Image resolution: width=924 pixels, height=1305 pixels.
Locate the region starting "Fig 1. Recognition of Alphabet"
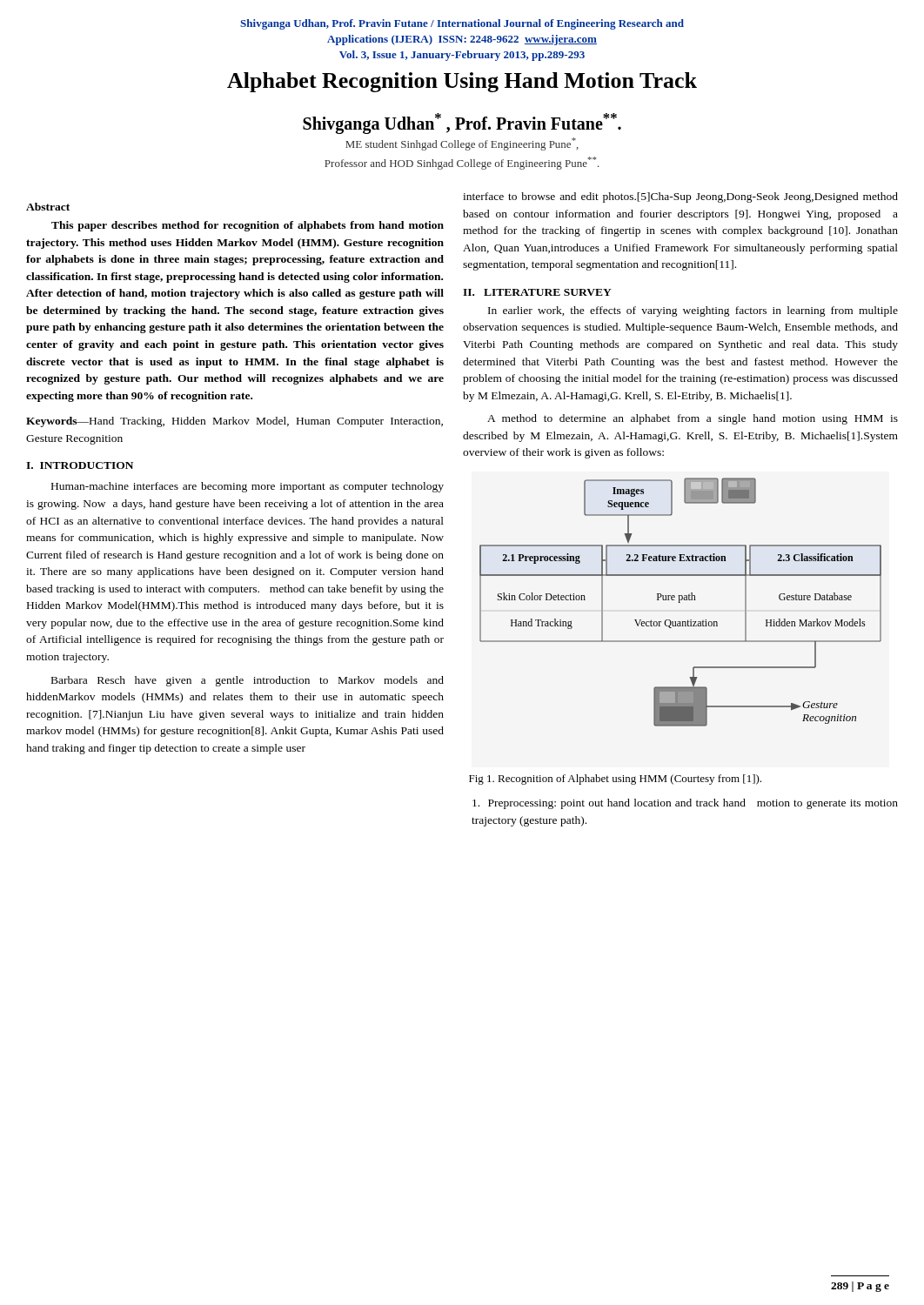coord(613,778)
